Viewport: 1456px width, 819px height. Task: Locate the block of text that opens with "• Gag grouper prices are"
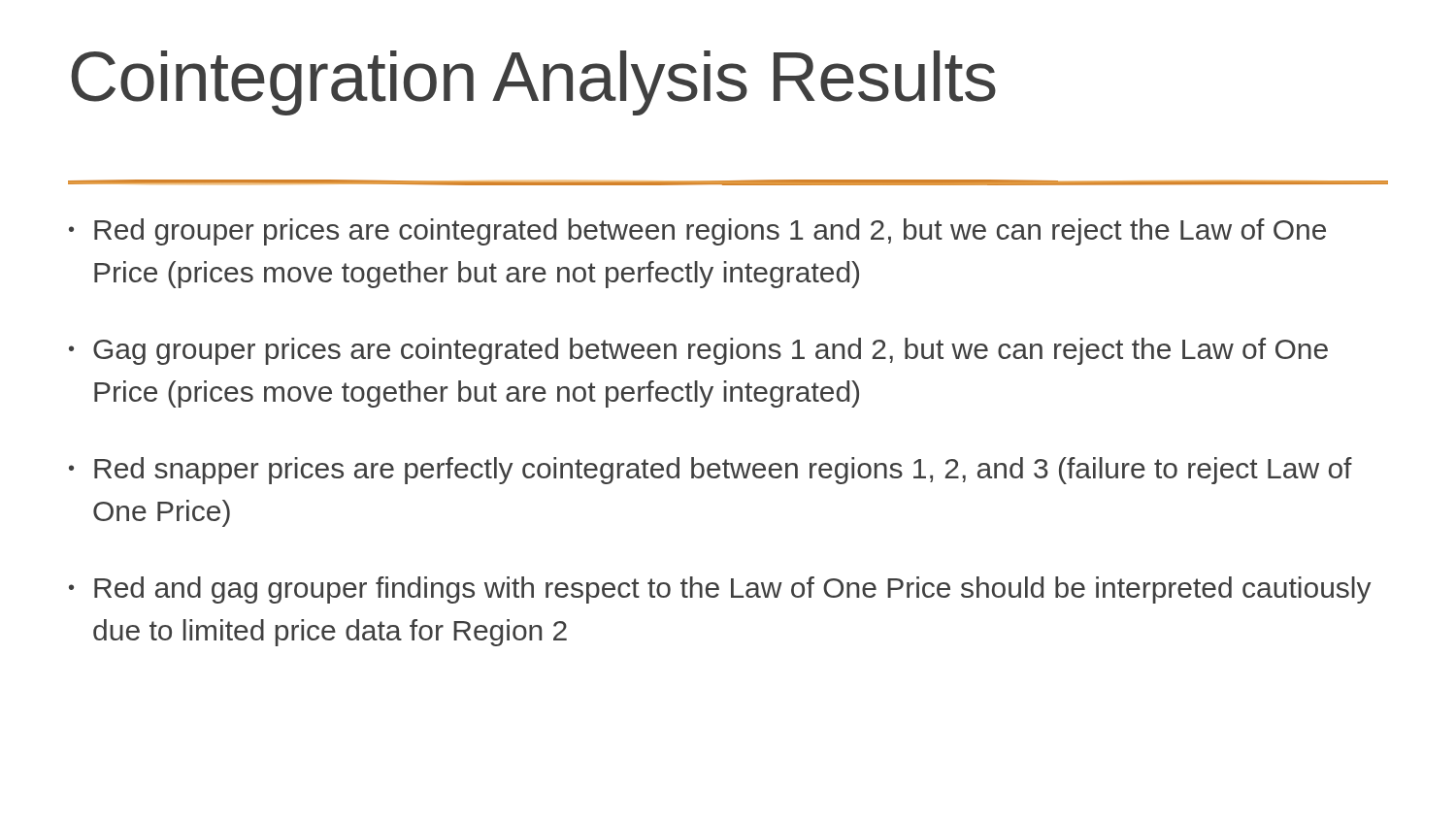tap(728, 370)
